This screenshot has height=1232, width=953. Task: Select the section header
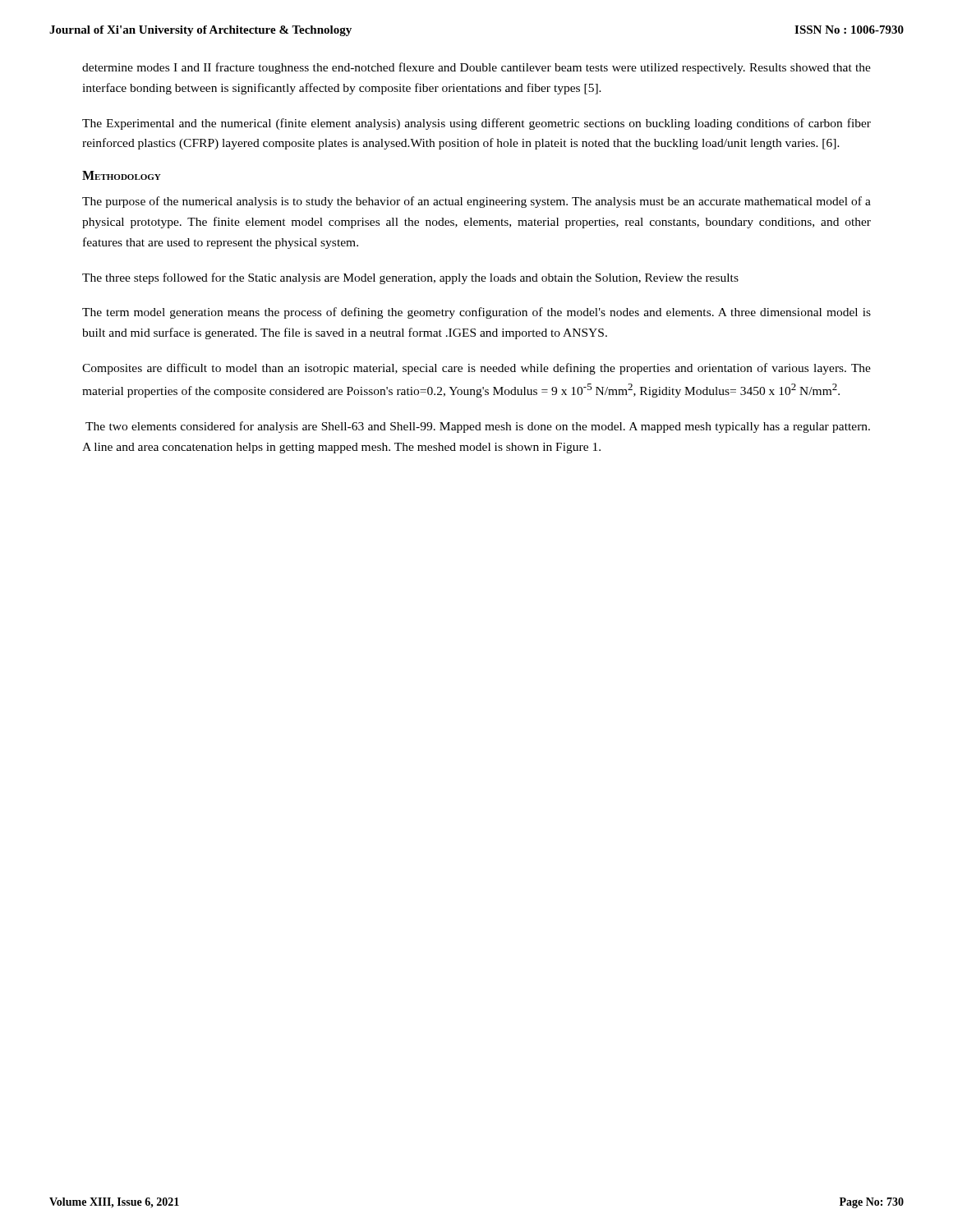[x=122, y=175]
